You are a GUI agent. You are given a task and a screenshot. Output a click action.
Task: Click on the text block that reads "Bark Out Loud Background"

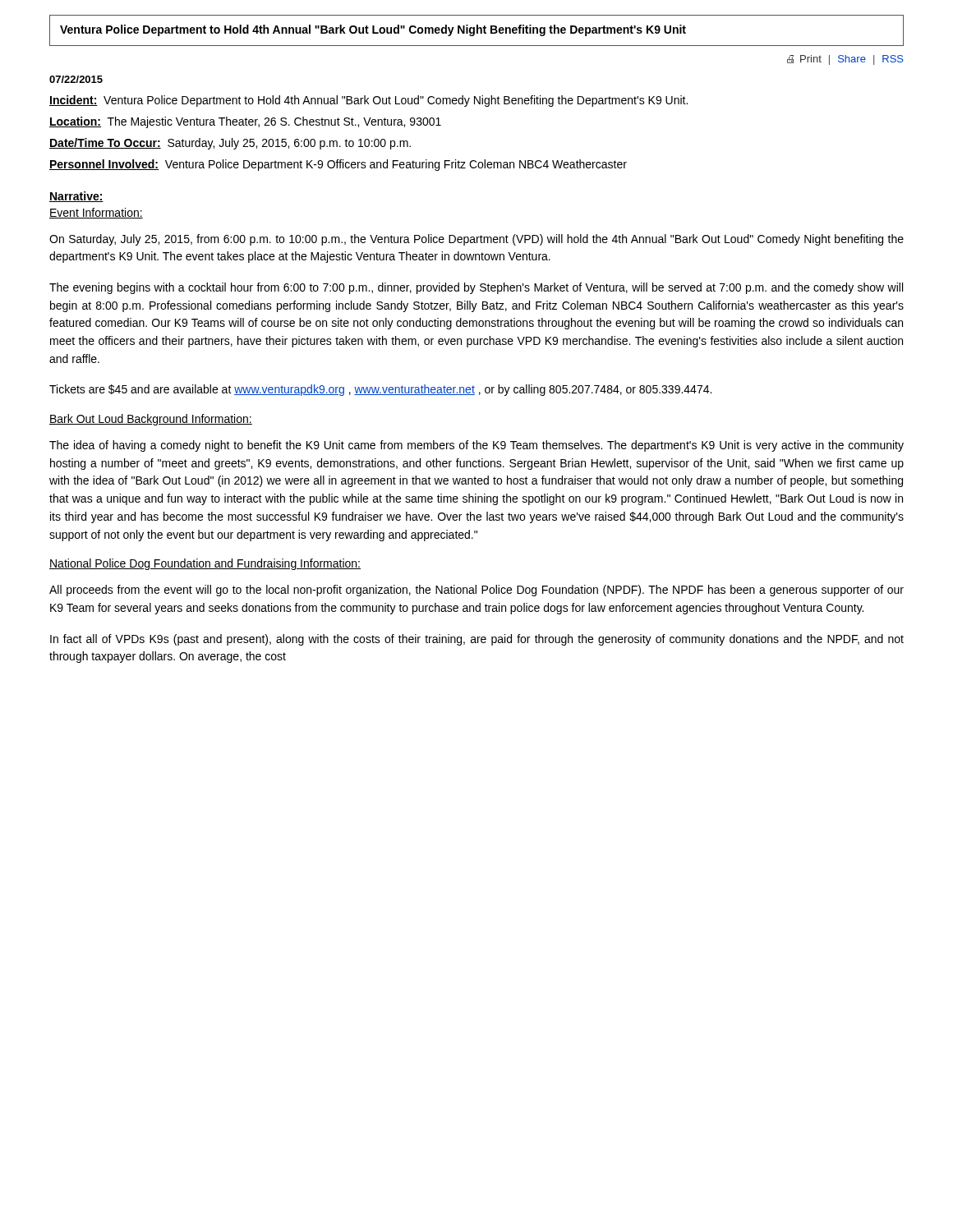tap(151, 419)
